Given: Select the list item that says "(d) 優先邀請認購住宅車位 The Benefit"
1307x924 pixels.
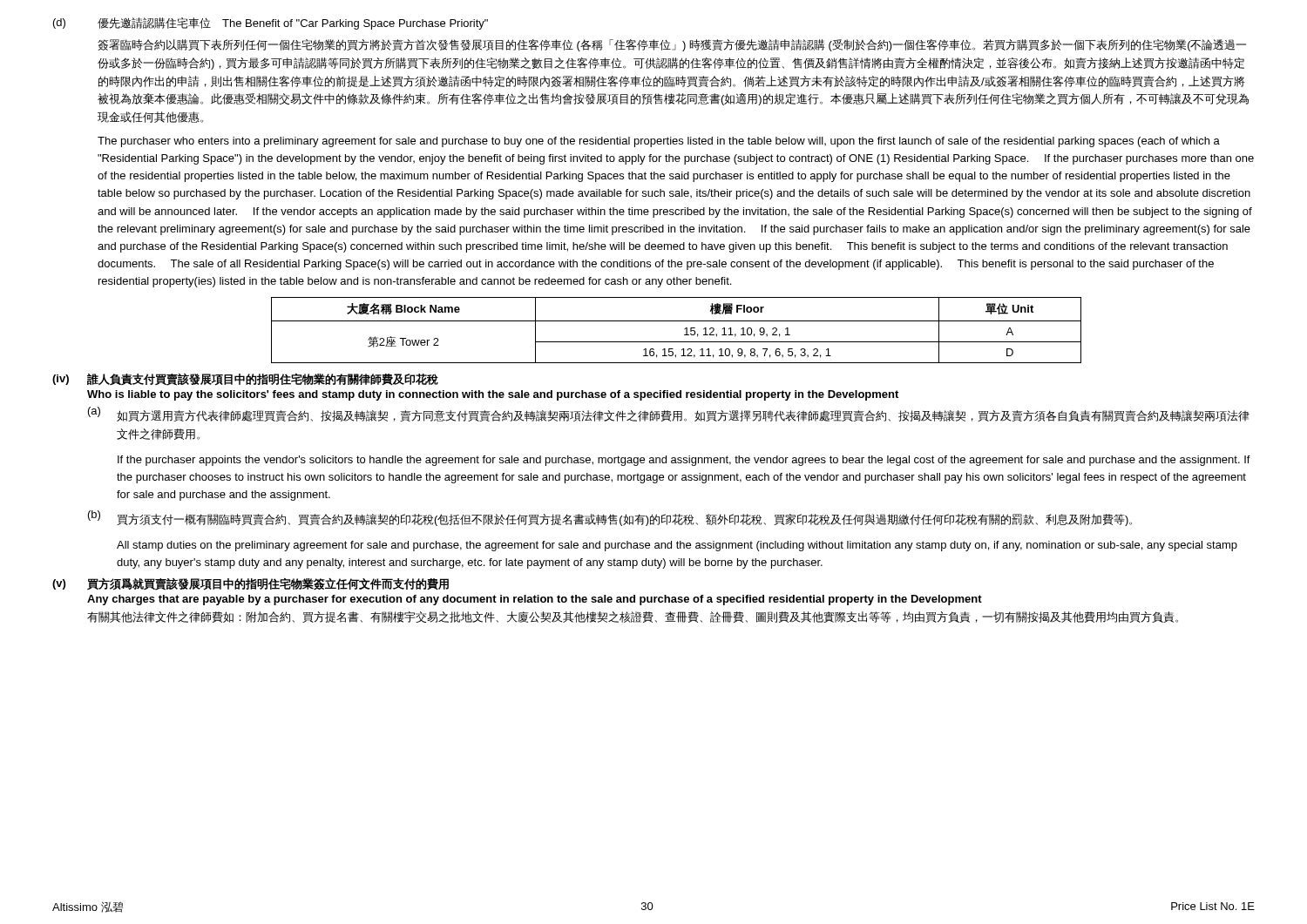Looking at the screenshot, I should click(x=270, y=24).
